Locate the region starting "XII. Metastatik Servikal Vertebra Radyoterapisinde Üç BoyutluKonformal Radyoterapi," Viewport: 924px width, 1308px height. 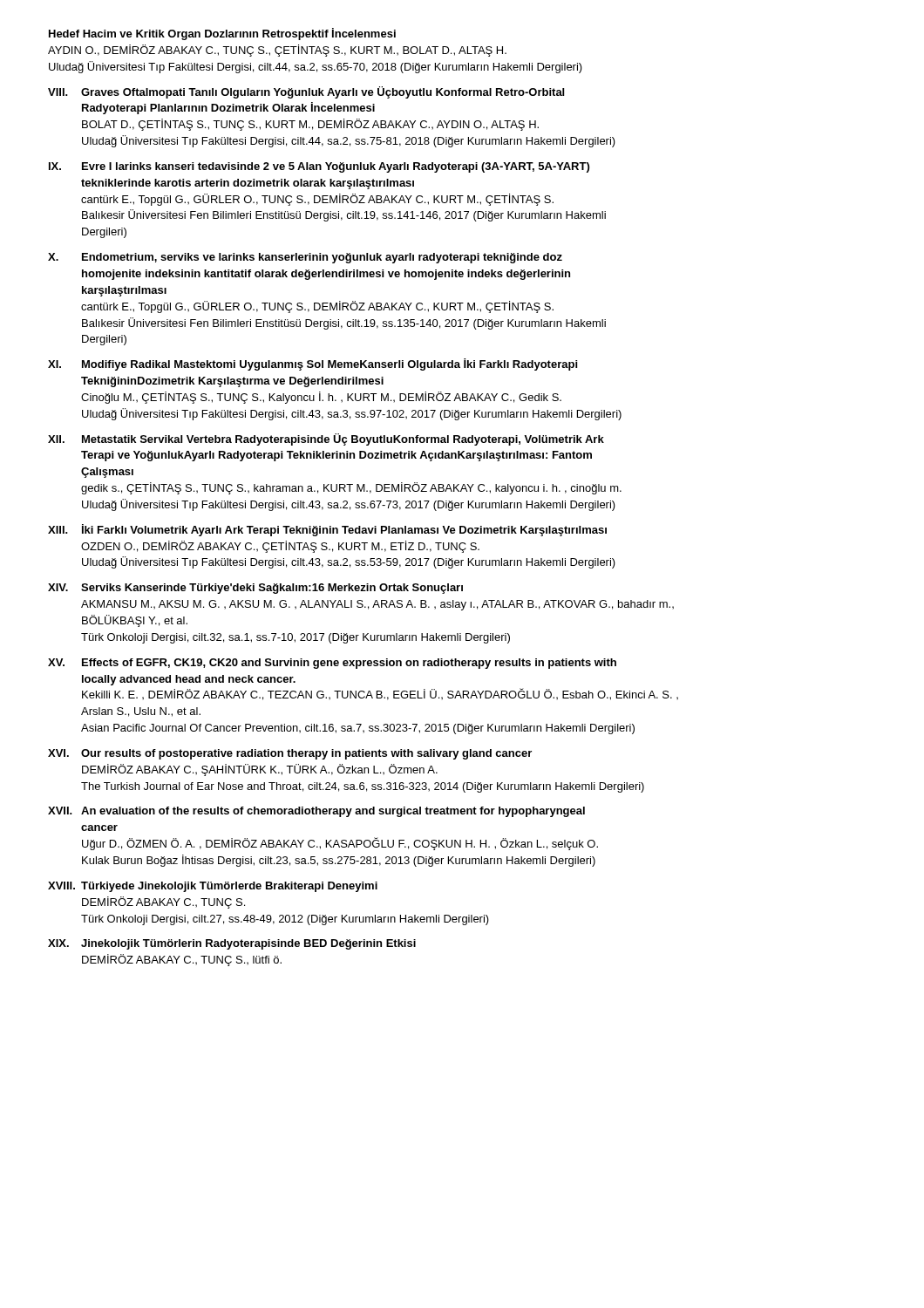(x=462, y=472)
